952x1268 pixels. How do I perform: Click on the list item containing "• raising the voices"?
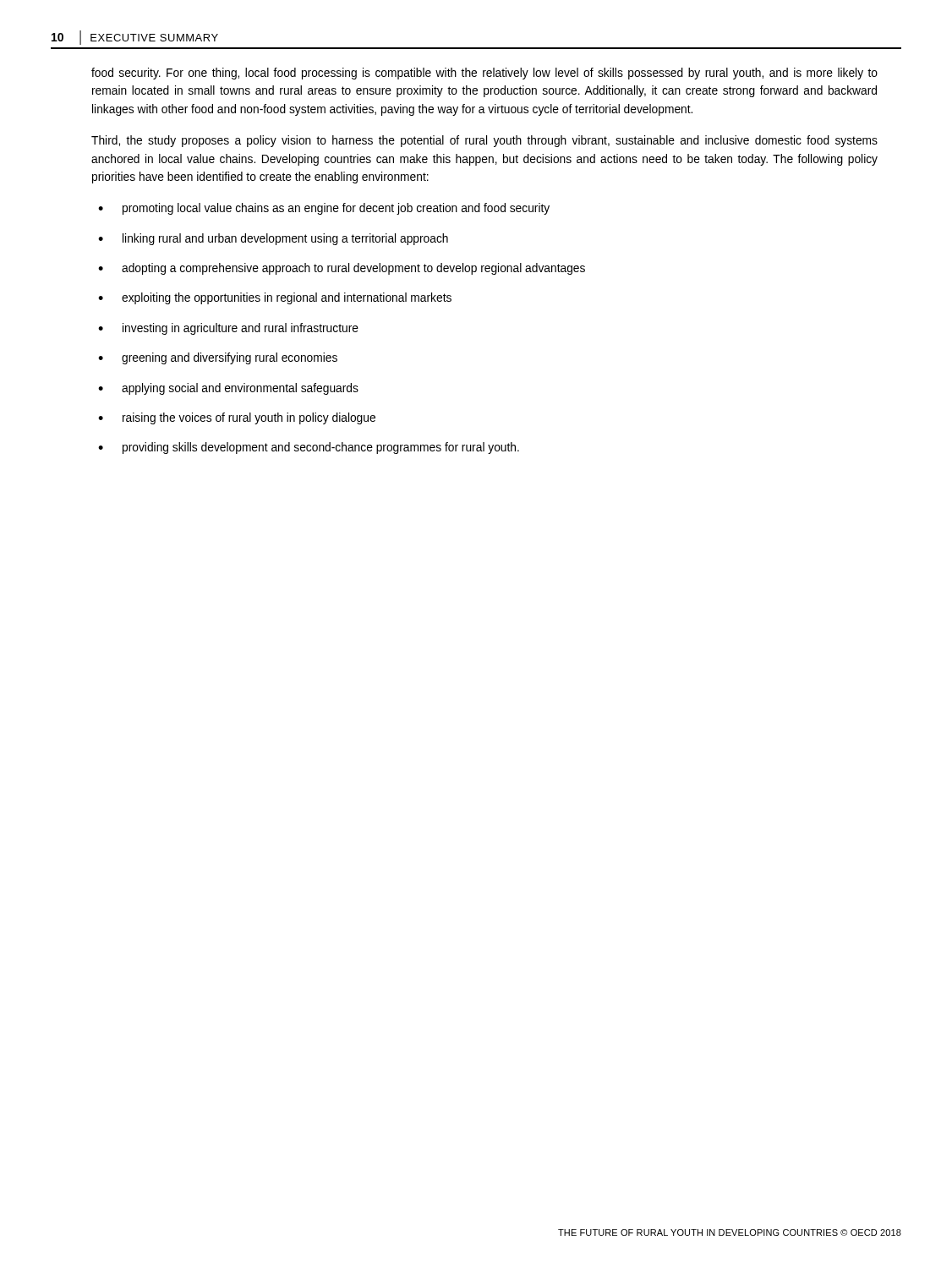coord(237,418)
